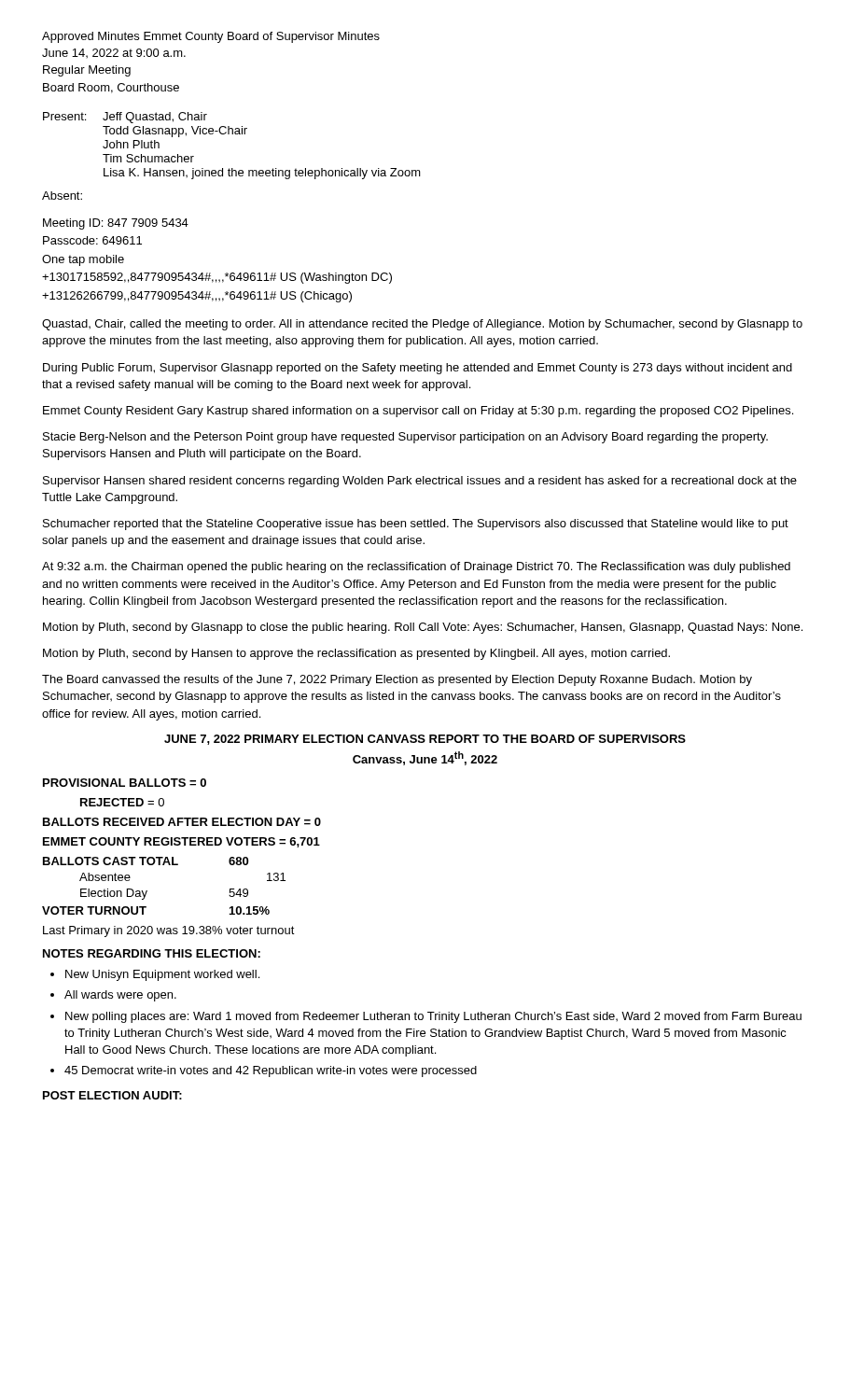The image size is (850, 1400).
Task: Click the passage that begins "BALLOTS CAST TOTAL 680 Absentee"
Action: pyautogui.click(x=146, y=861)
